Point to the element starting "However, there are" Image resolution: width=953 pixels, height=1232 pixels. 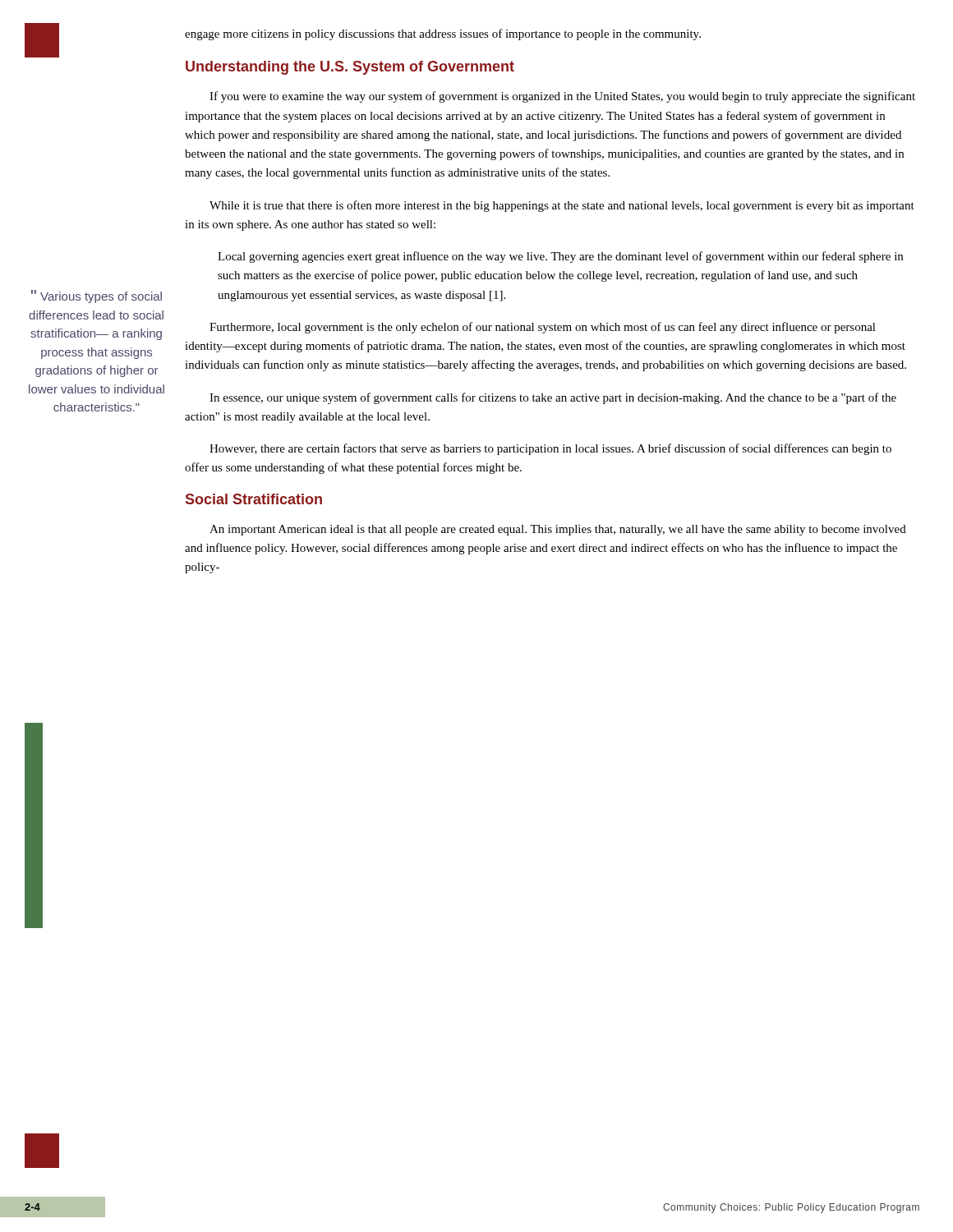point(538,458)
